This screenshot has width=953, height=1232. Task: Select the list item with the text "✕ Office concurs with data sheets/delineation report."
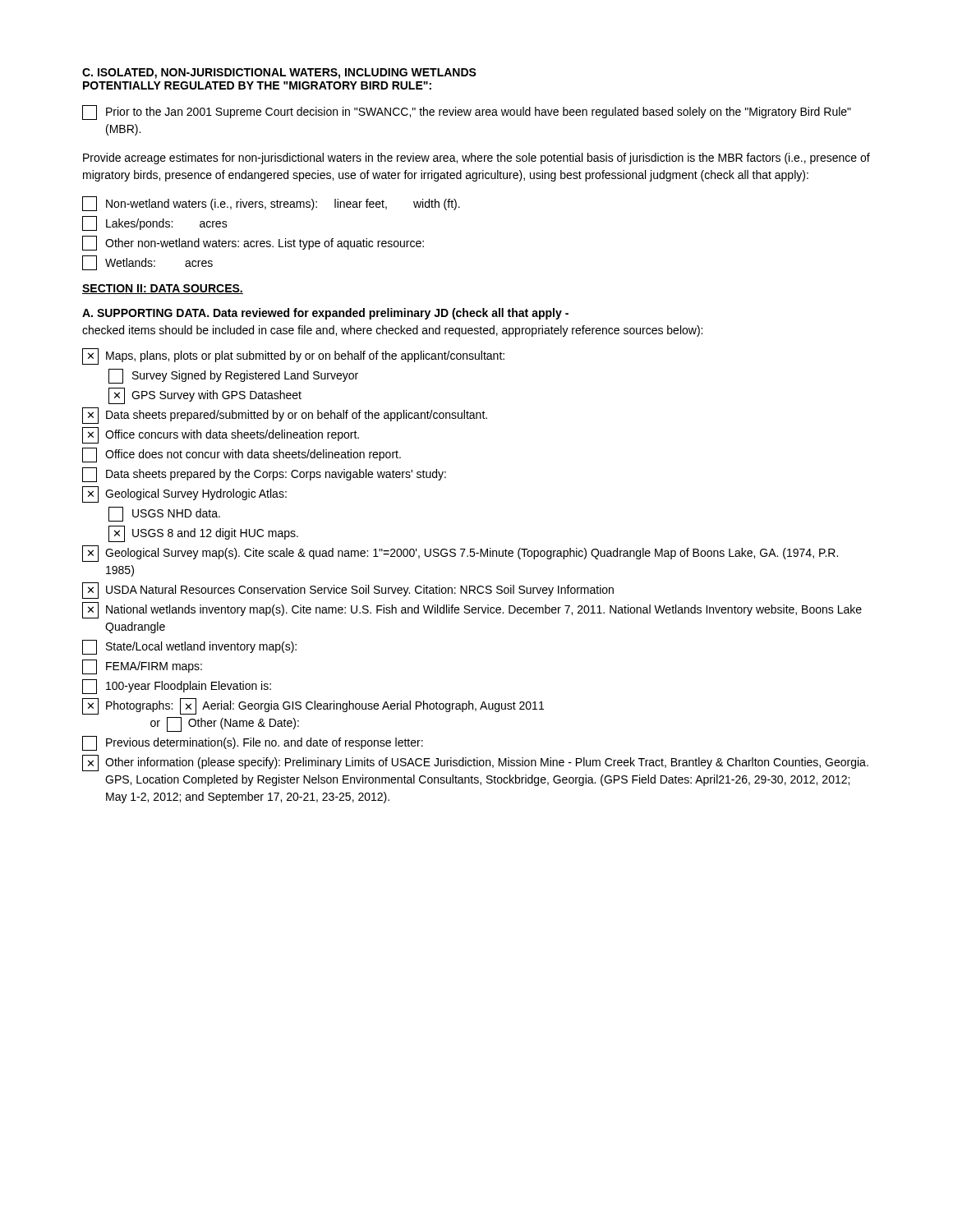coord(221,435)
